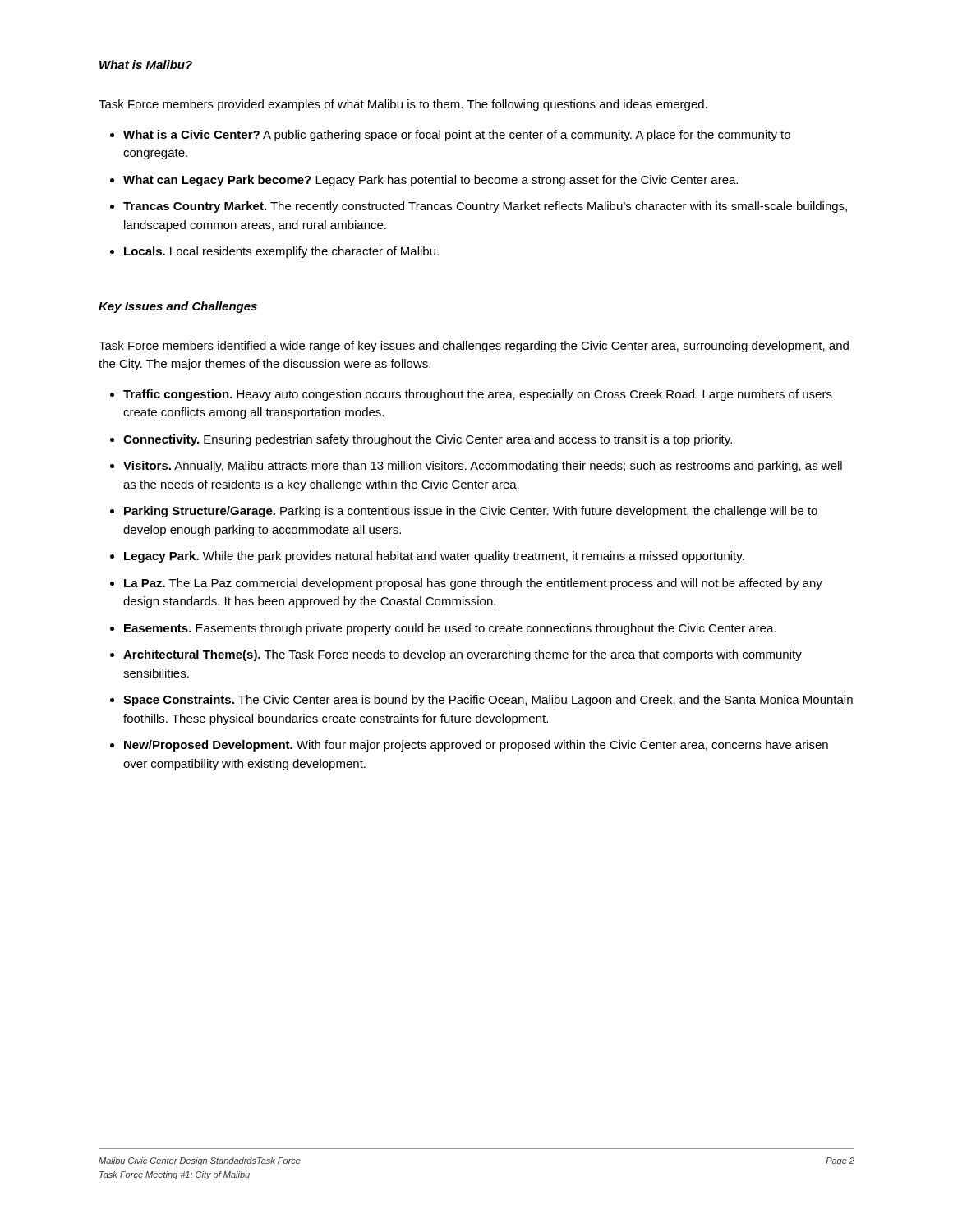Locate the text "Locals. Local residents exemplify the character of Malibu."
The height and width of the screenshot is (1232, 953).
pos(281,251)
